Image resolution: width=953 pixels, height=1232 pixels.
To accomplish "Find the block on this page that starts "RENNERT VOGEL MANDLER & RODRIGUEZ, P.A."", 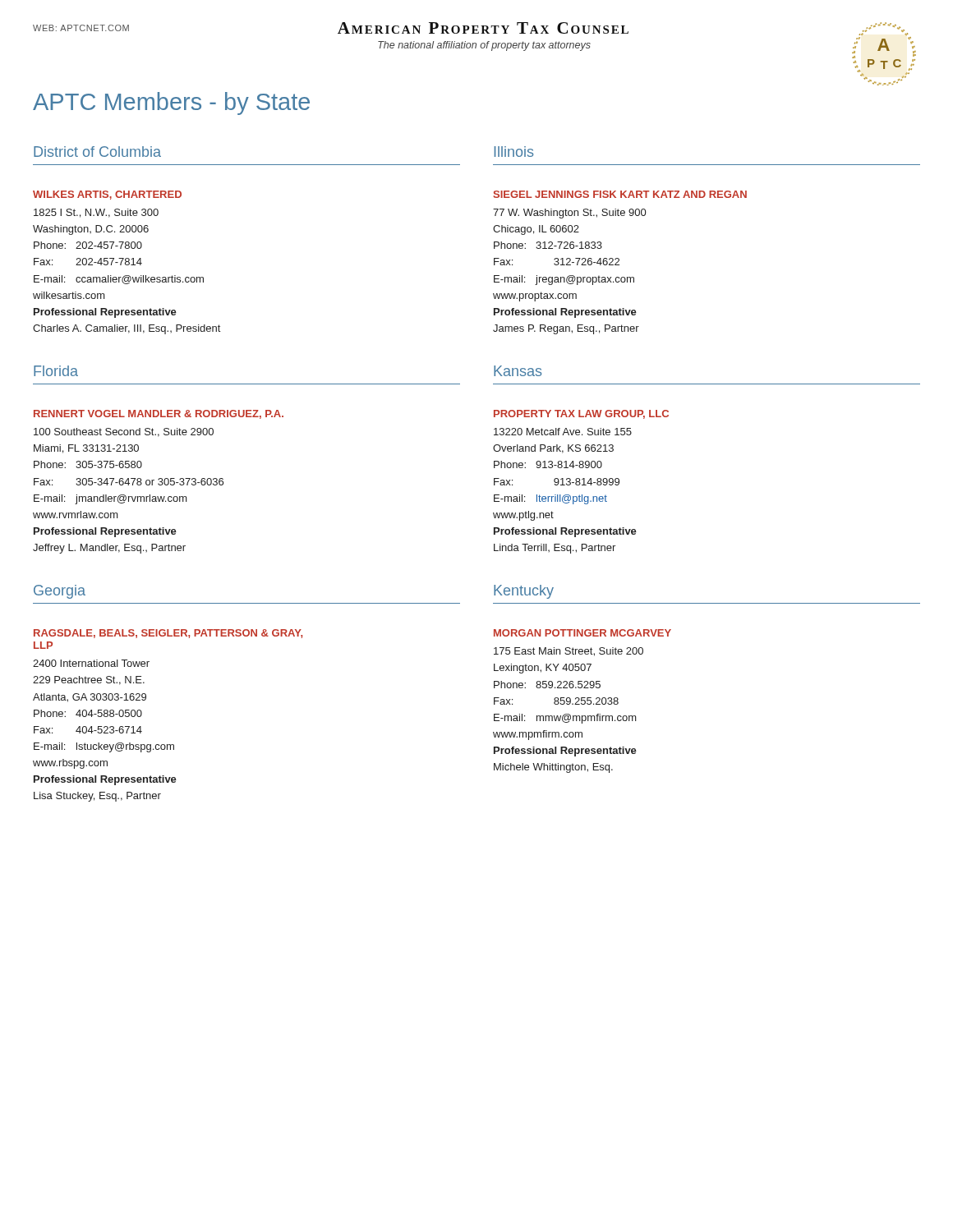I will 159,414.
